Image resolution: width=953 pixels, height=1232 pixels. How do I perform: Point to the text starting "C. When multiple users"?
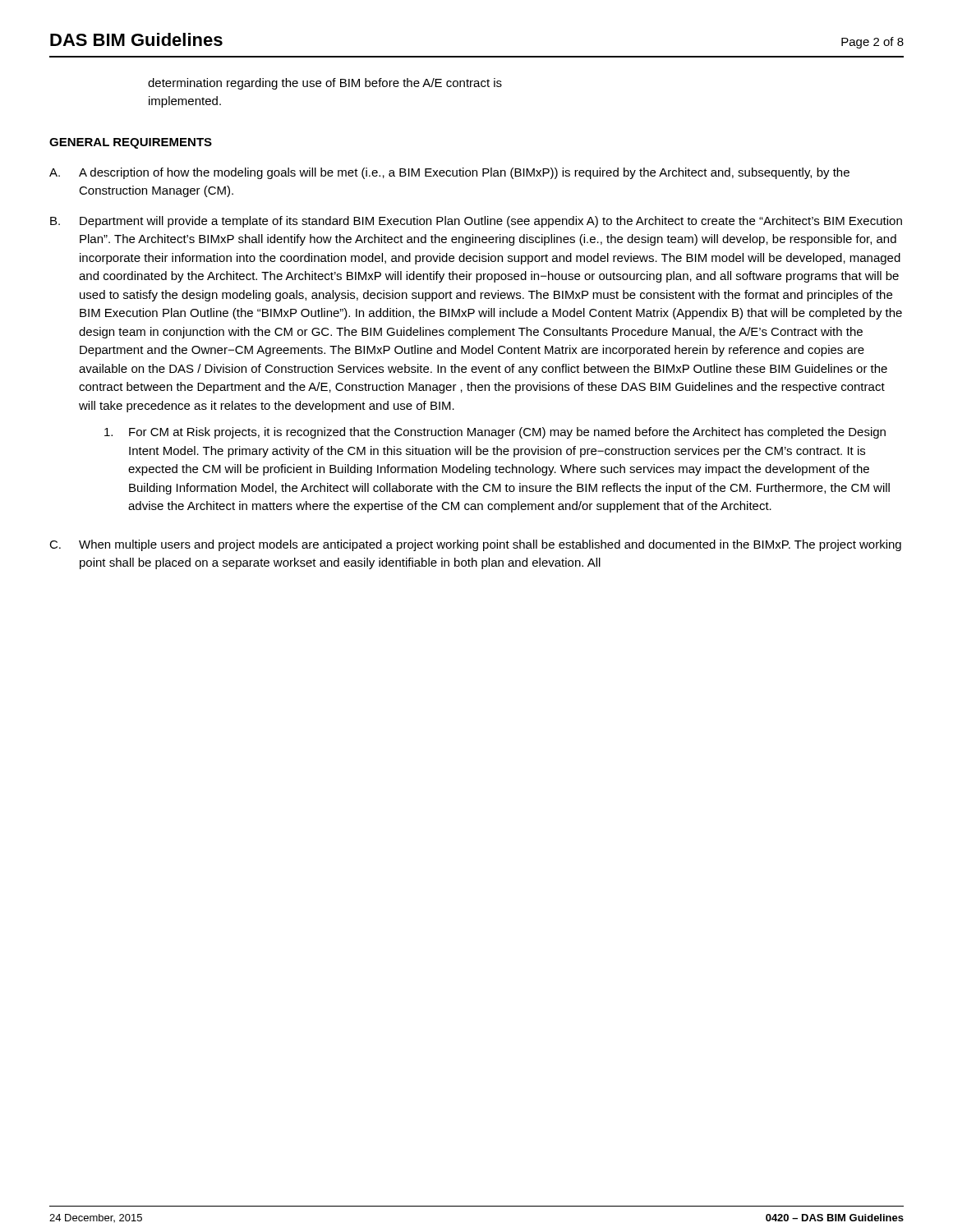click(x=476, y=554)
